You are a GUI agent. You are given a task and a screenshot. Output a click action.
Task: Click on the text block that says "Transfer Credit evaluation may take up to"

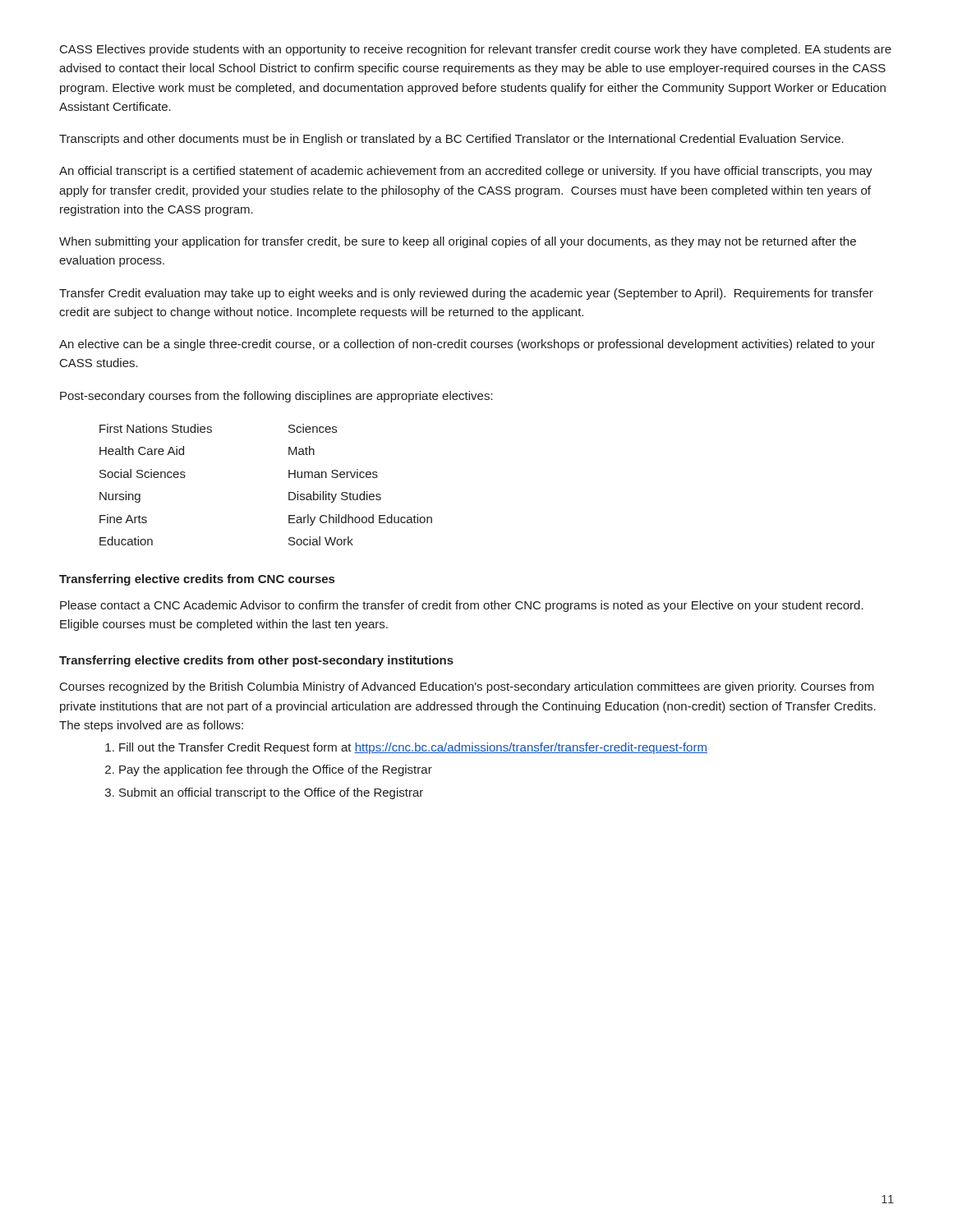point(466,302)
